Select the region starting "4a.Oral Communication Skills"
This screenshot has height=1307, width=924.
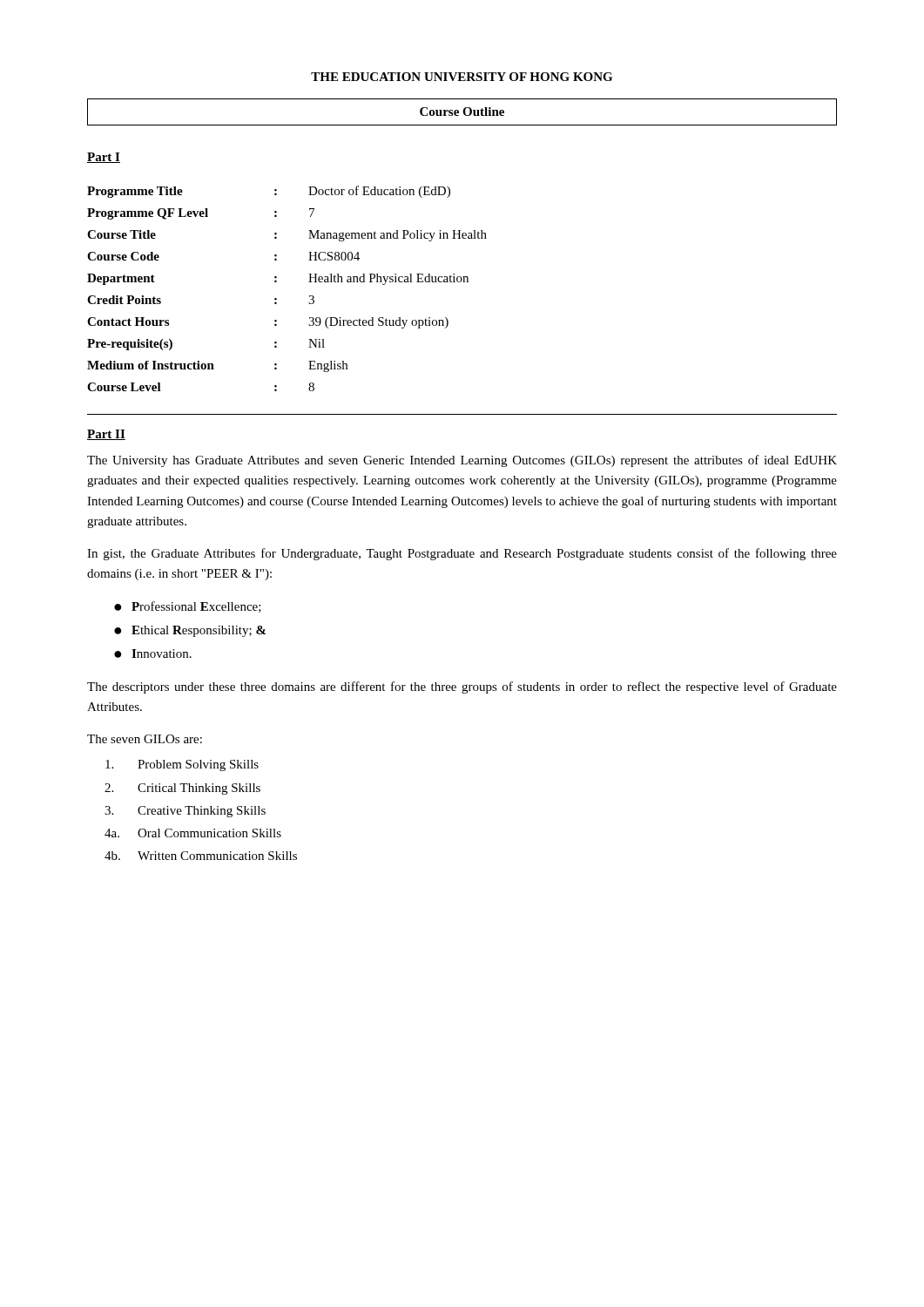pos(193,834)
